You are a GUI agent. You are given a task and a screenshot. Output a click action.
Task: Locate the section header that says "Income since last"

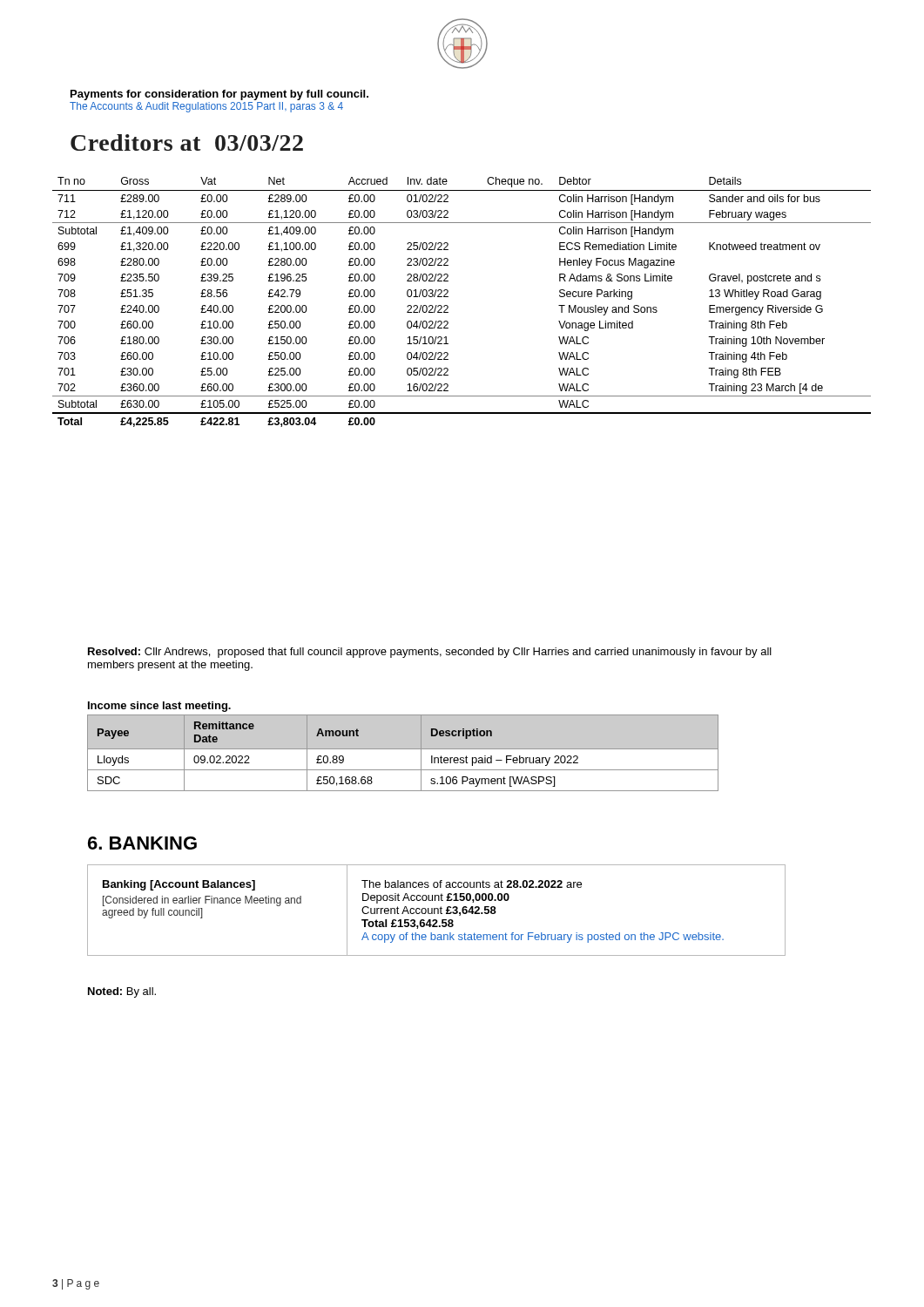tap(159, 705)
